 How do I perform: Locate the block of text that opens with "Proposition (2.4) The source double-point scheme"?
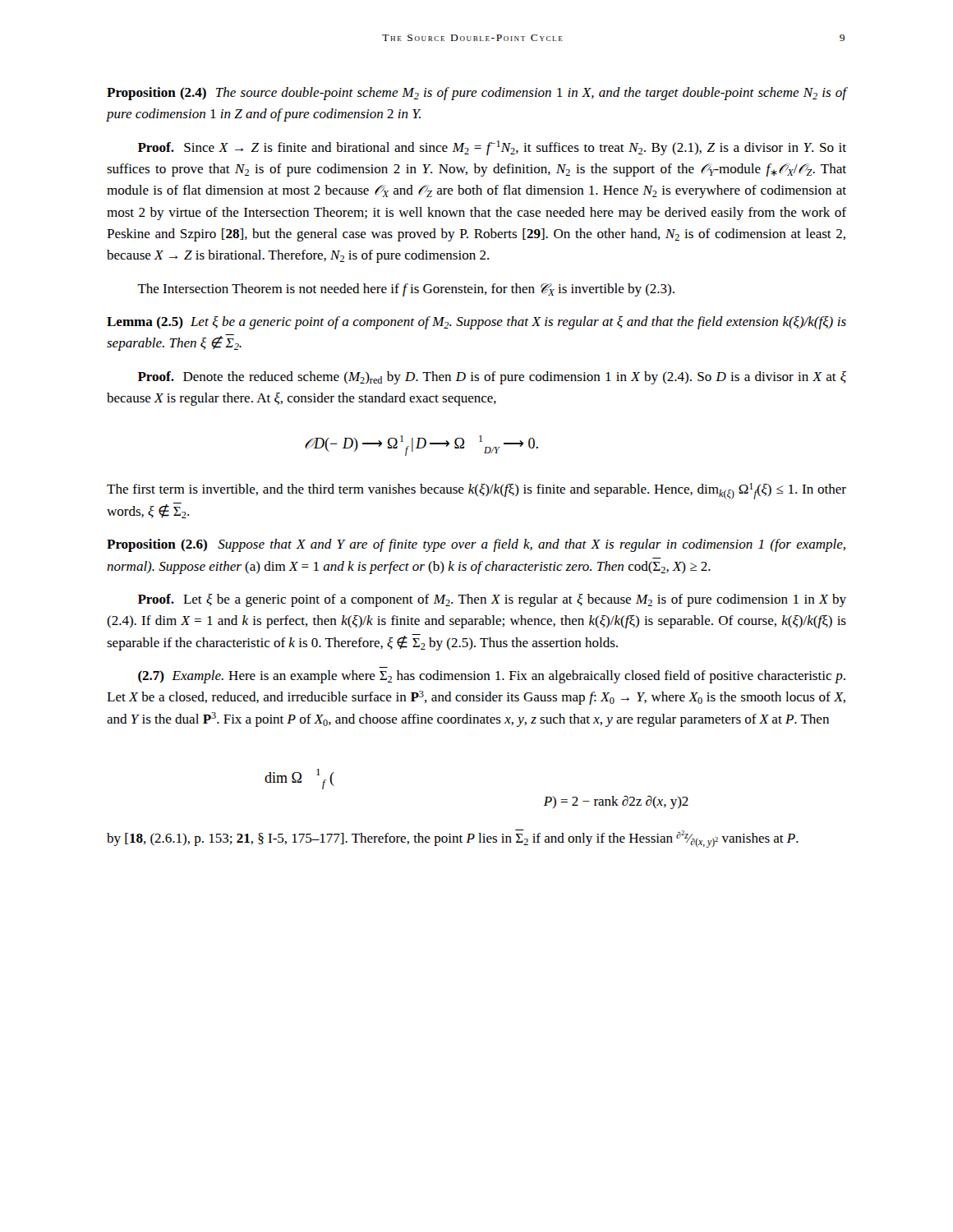(476, 104)
